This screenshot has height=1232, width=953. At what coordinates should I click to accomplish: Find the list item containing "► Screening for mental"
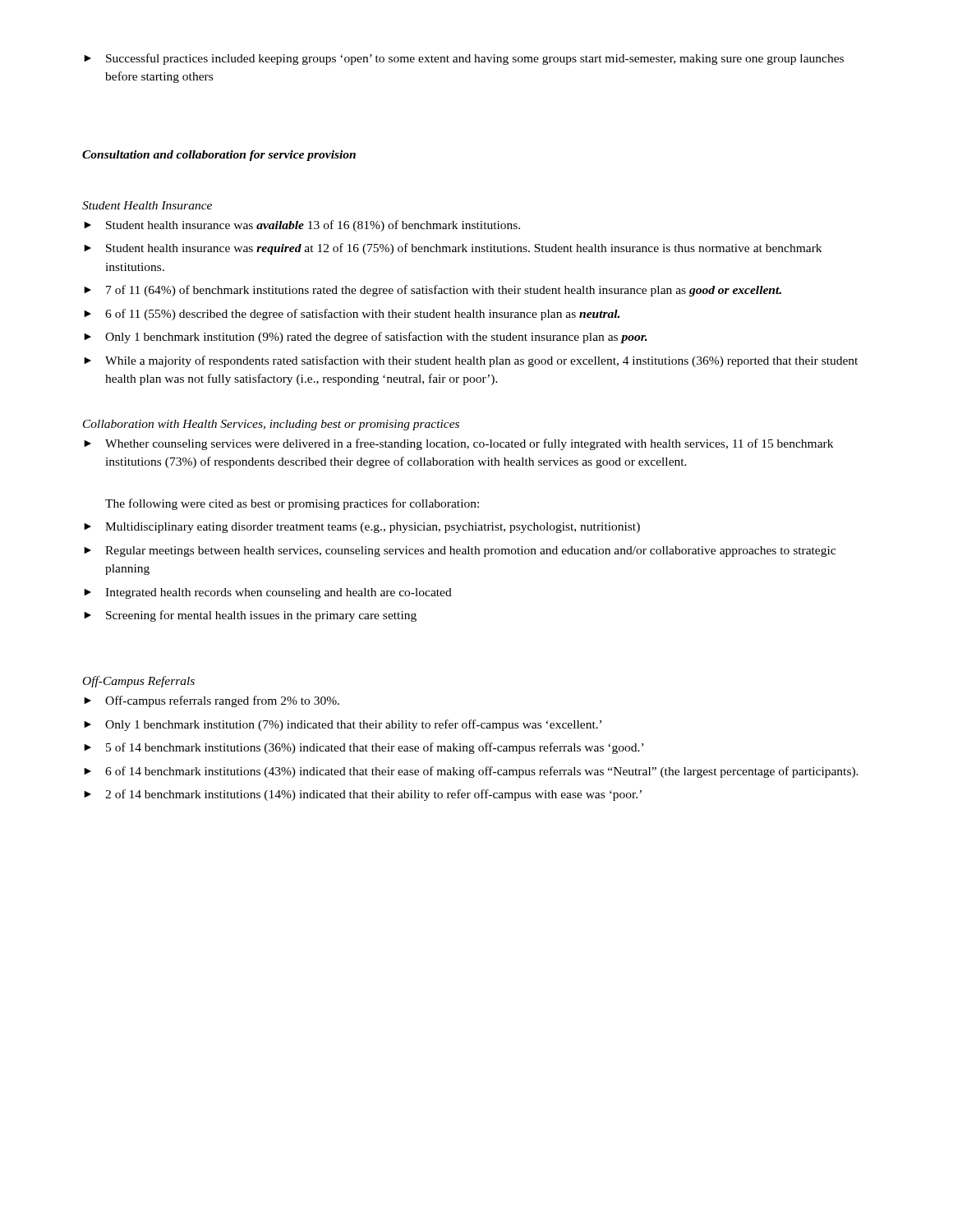pos(250,616)
